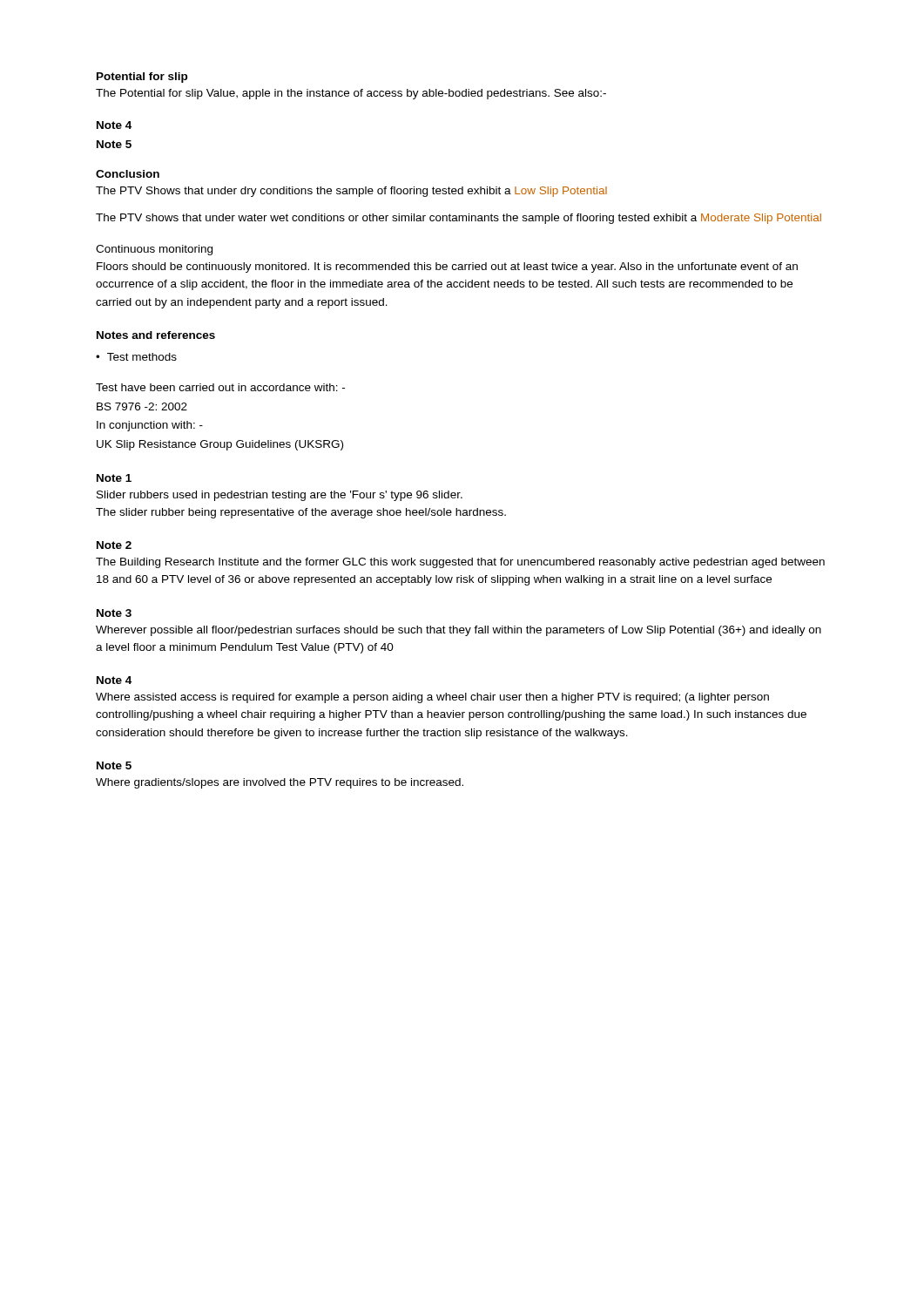Viewport: 924px width, 1307px height.
Task: Find the section header that reads "Notes and references"
Action: (x=156, y=335)
